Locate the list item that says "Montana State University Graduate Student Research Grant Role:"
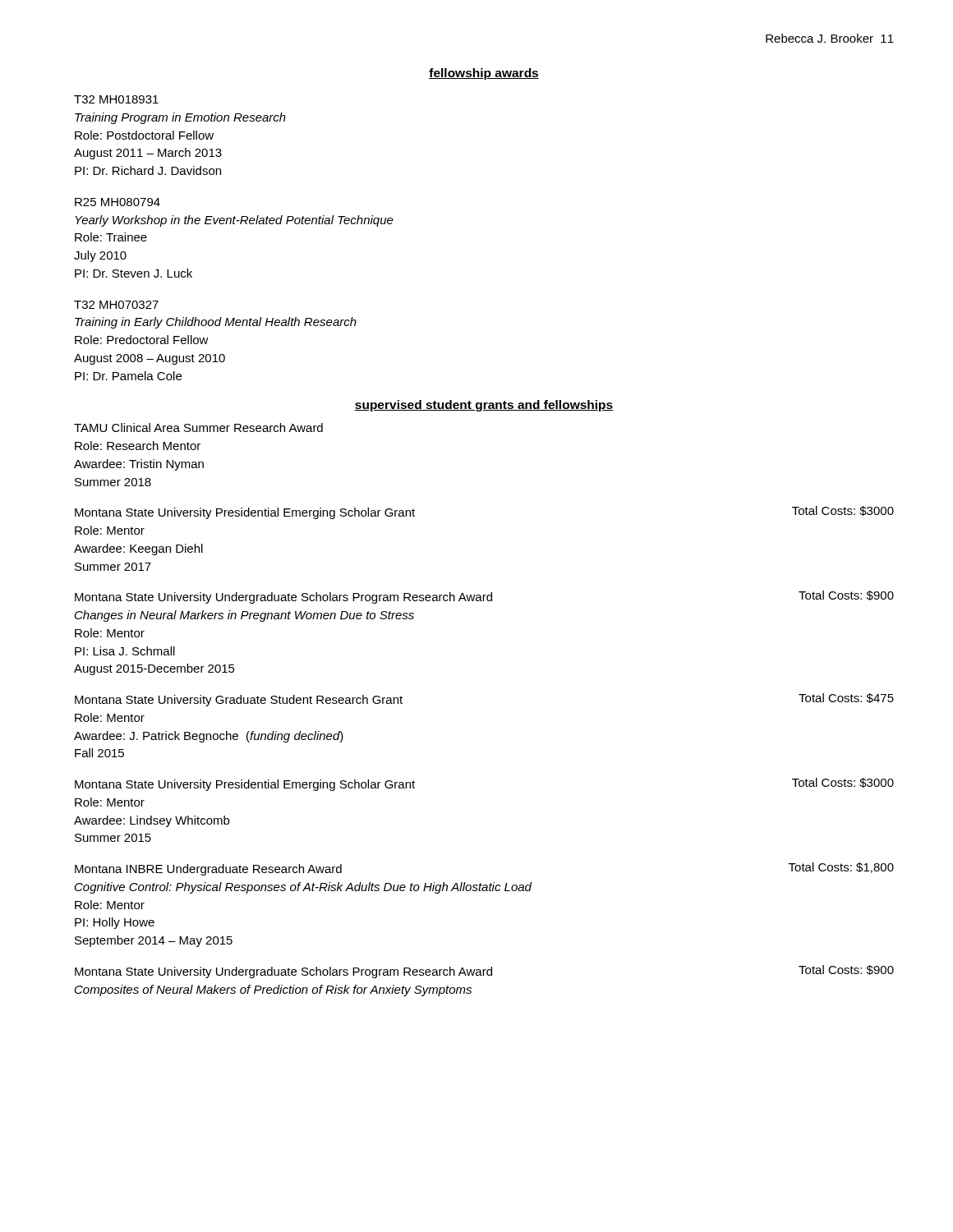Viewport: 953px width, 1232px height. [234, 699]
